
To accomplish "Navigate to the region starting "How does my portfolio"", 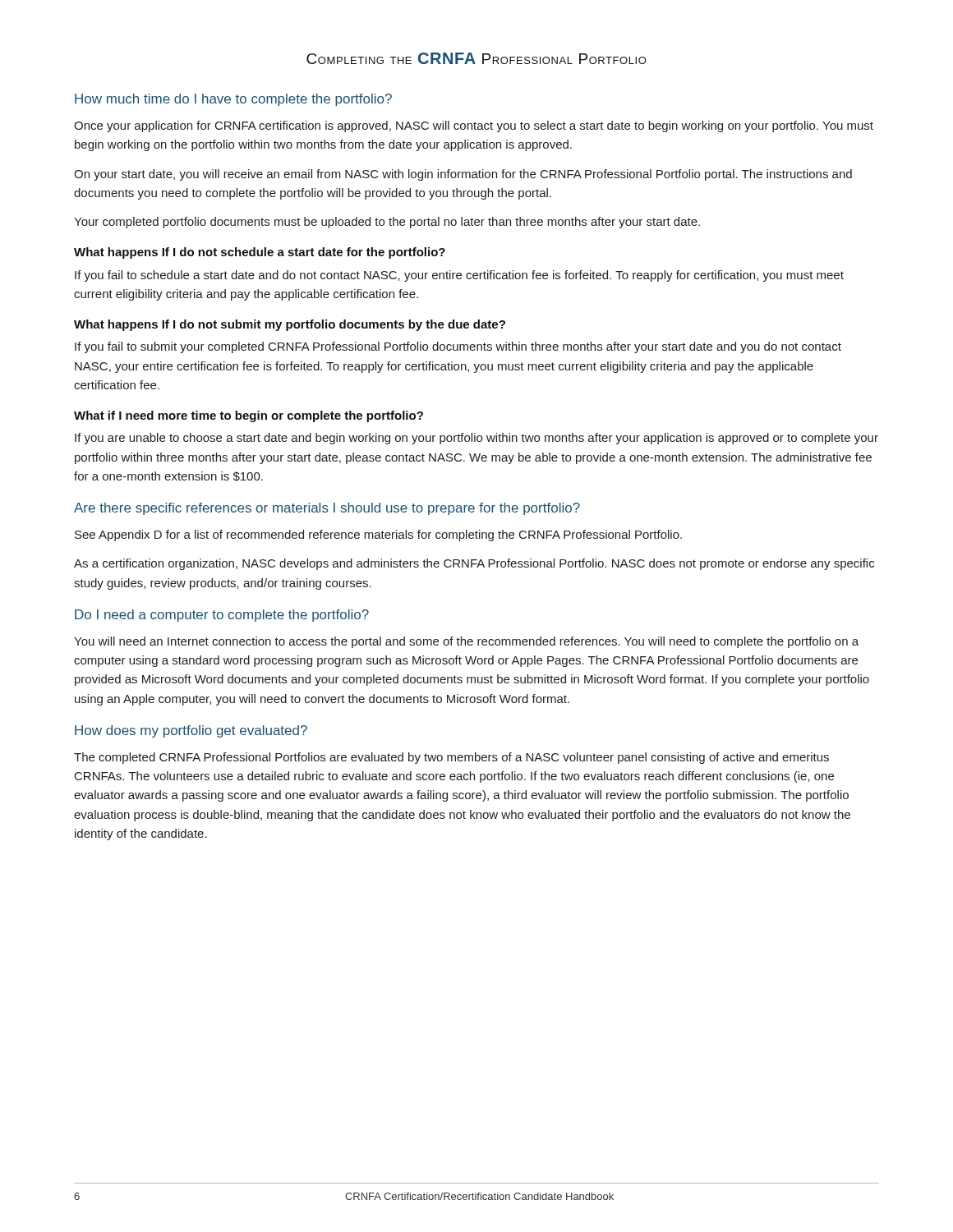I will (191, 730).
